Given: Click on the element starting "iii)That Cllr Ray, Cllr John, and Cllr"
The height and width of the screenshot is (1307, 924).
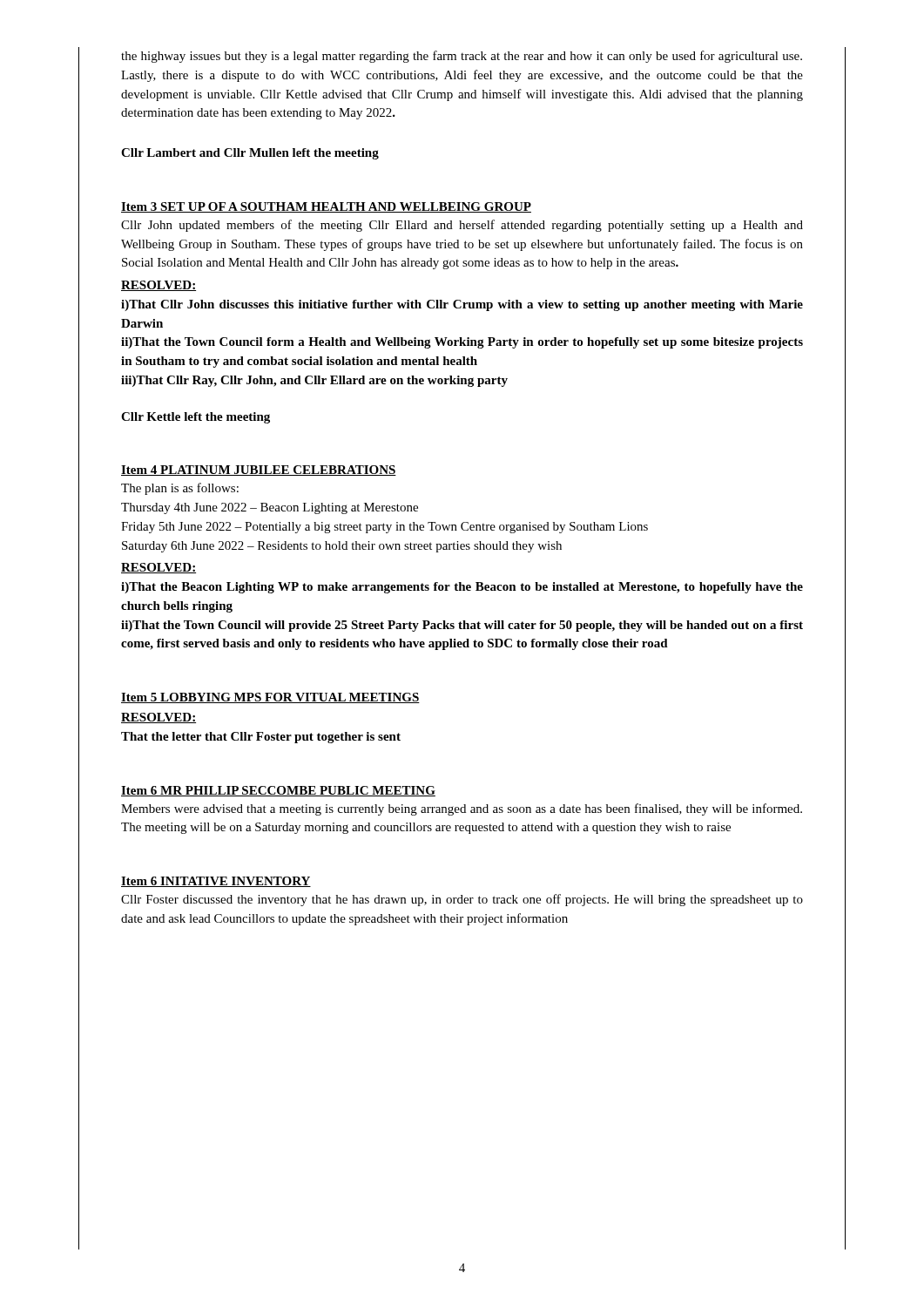Looking at the screenshot, I should pyautogui.click(x=462, y=380).
